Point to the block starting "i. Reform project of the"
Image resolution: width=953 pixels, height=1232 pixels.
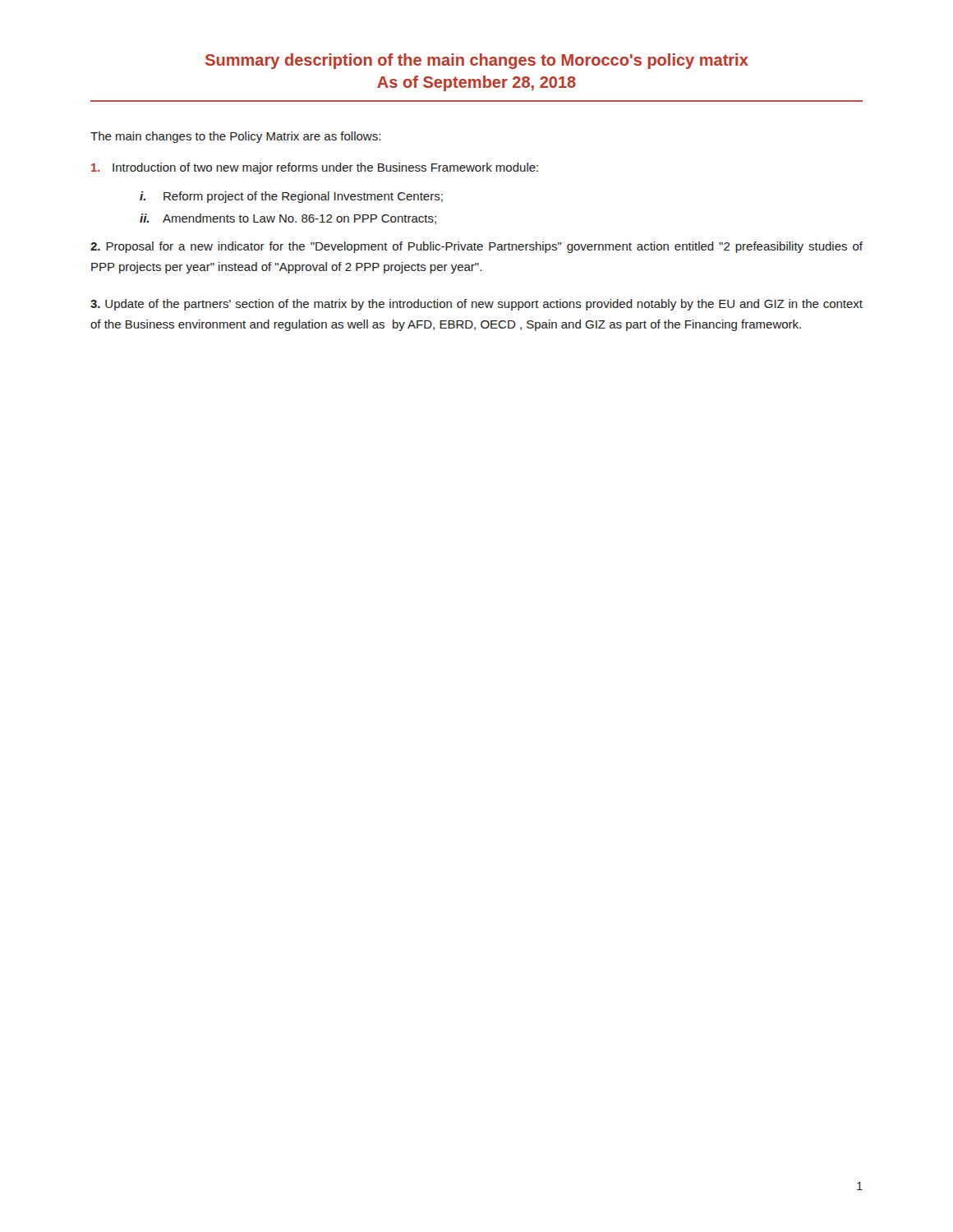click(292, 196)
